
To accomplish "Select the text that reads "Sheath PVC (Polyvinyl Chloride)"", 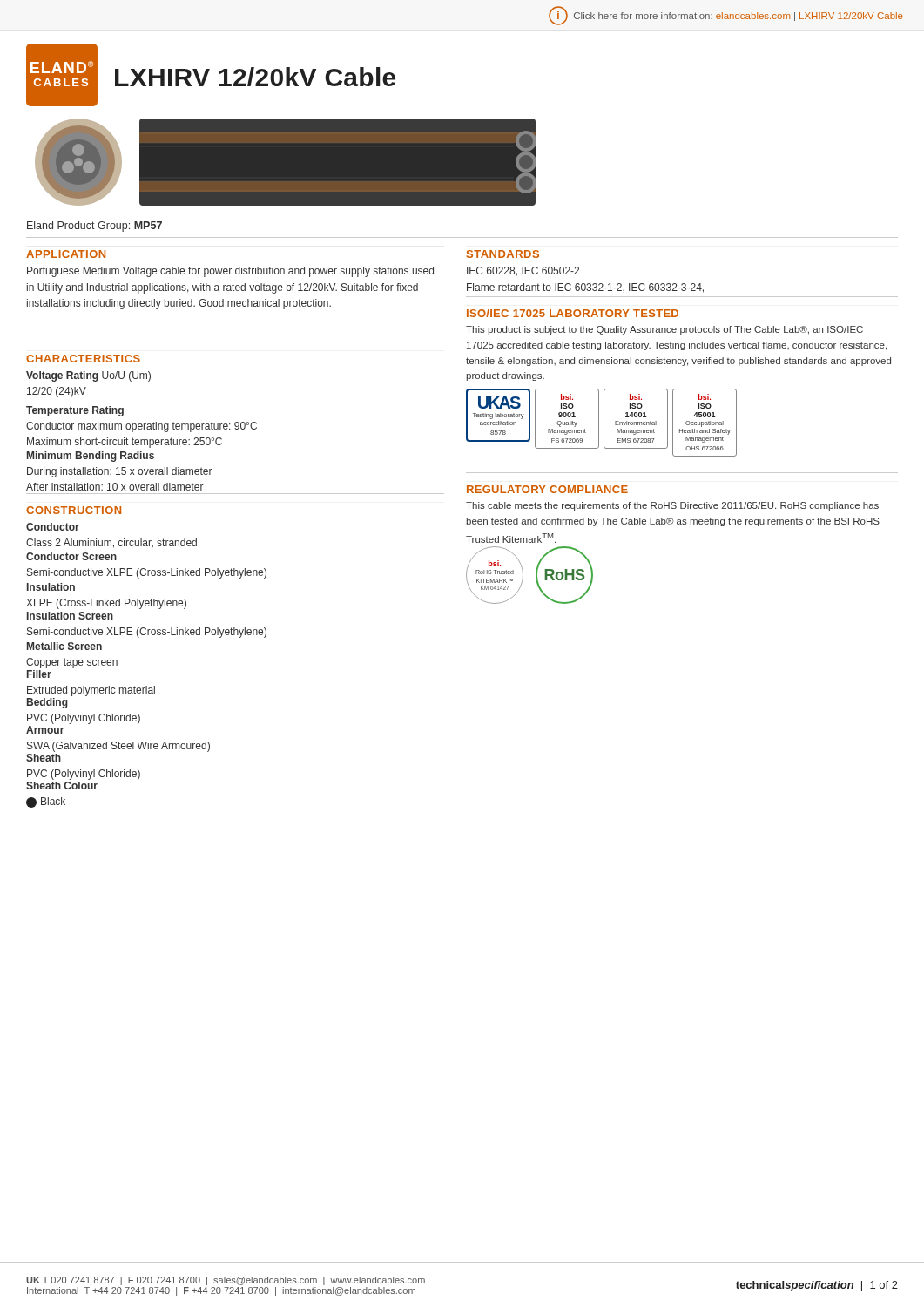I will point(44,758).
